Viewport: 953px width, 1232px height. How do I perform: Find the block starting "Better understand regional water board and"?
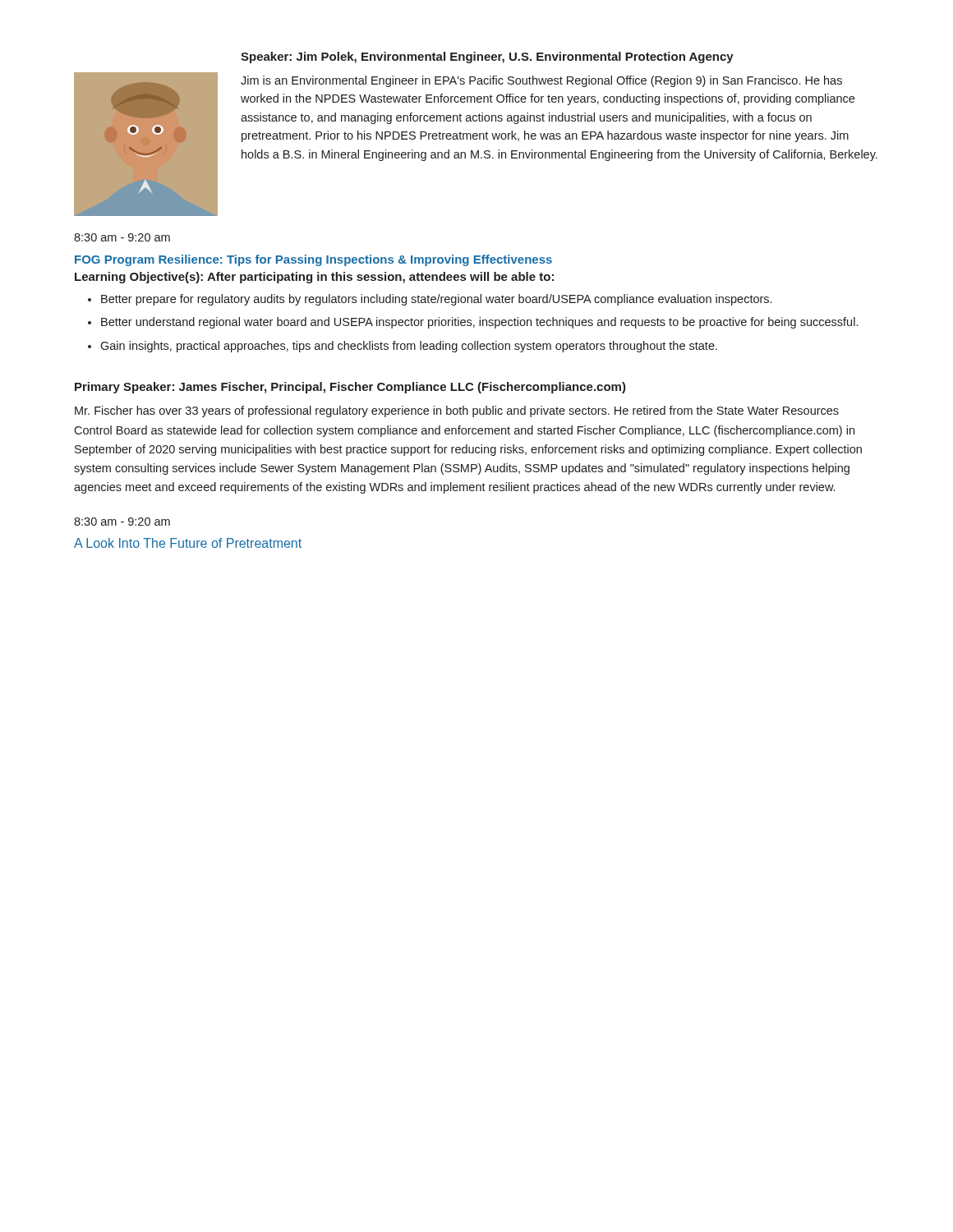(480, 322)
